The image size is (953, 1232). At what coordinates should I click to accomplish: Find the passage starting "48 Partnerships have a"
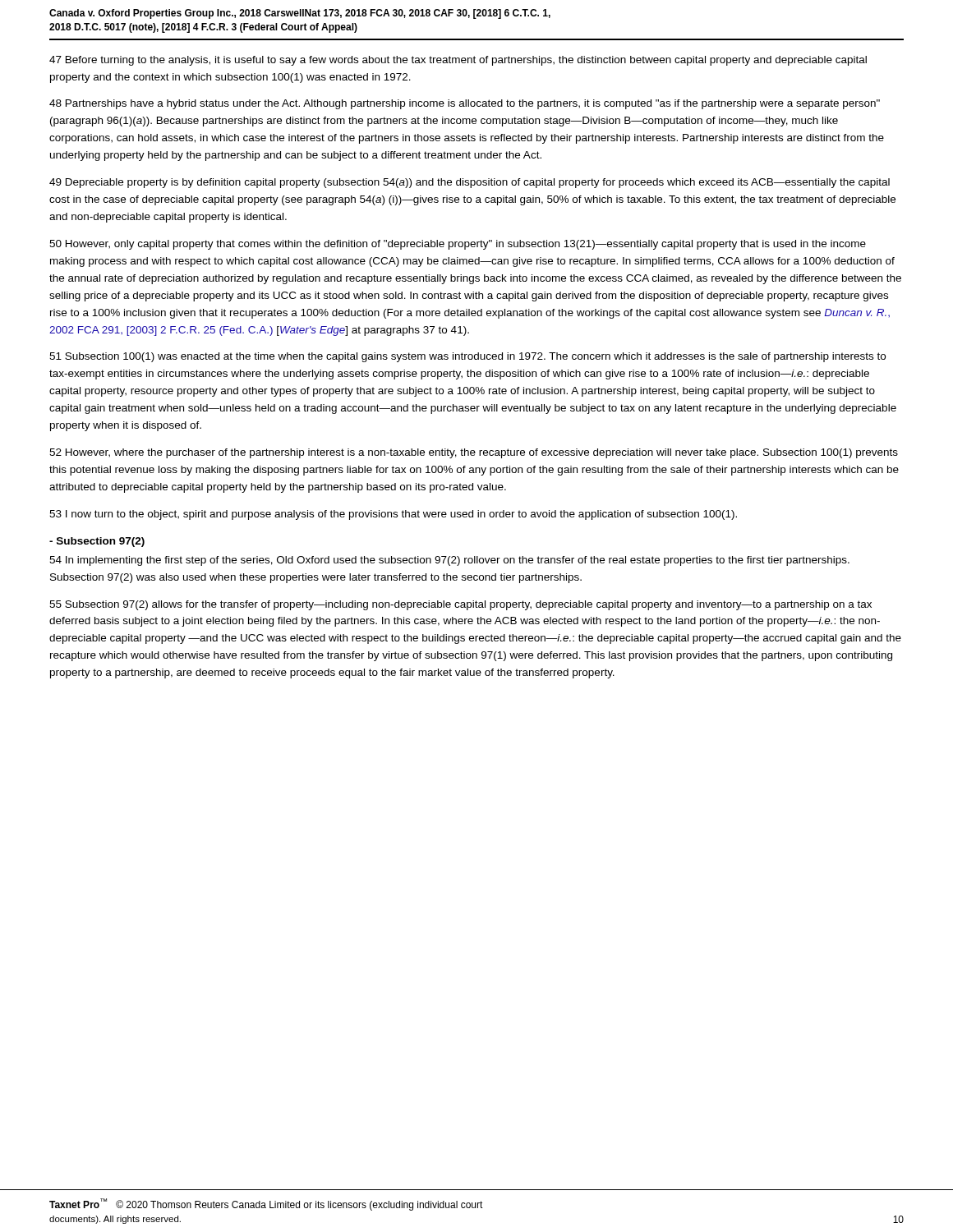pos(467,129)
